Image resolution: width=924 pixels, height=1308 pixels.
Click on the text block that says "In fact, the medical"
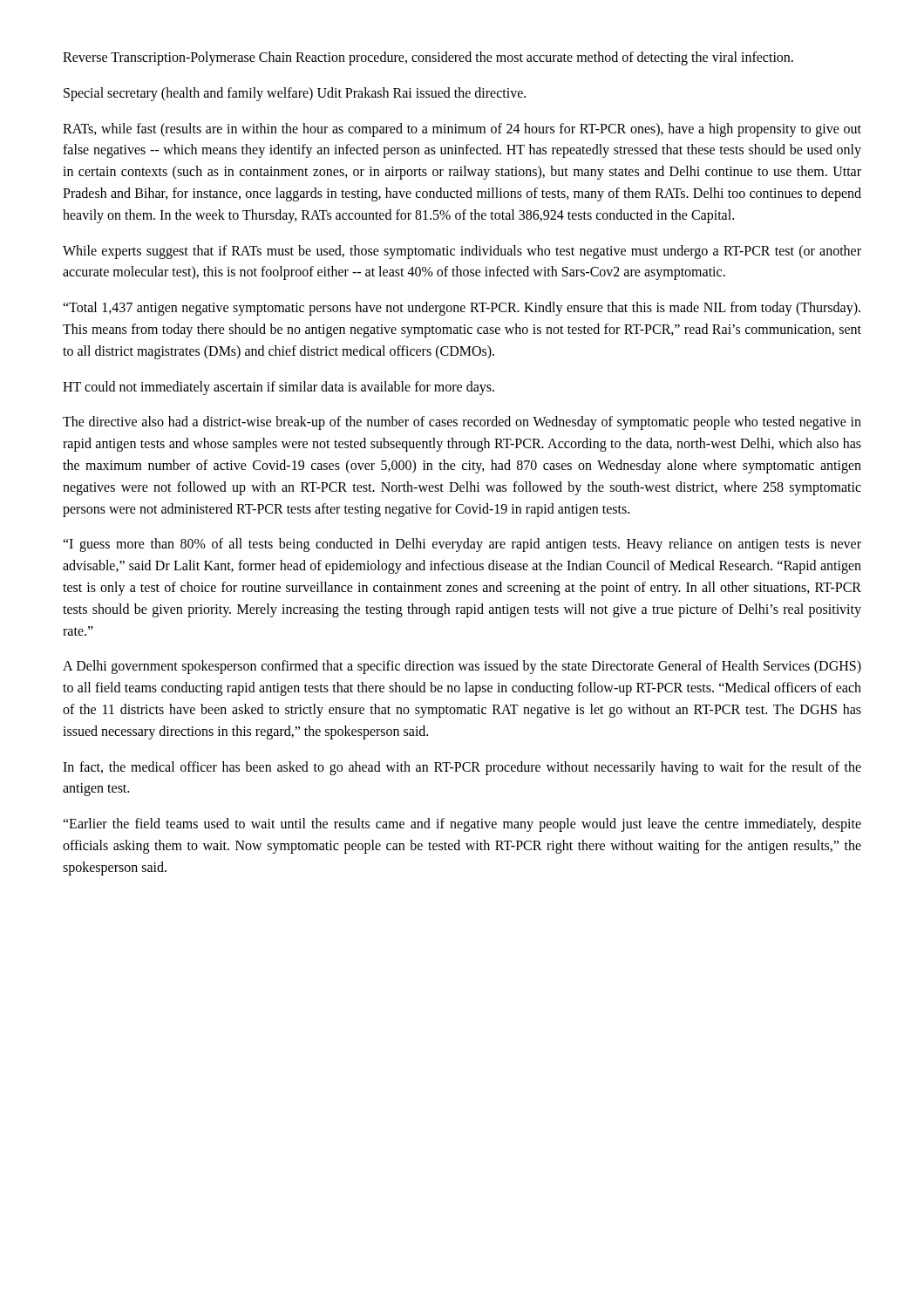[462, 777]
